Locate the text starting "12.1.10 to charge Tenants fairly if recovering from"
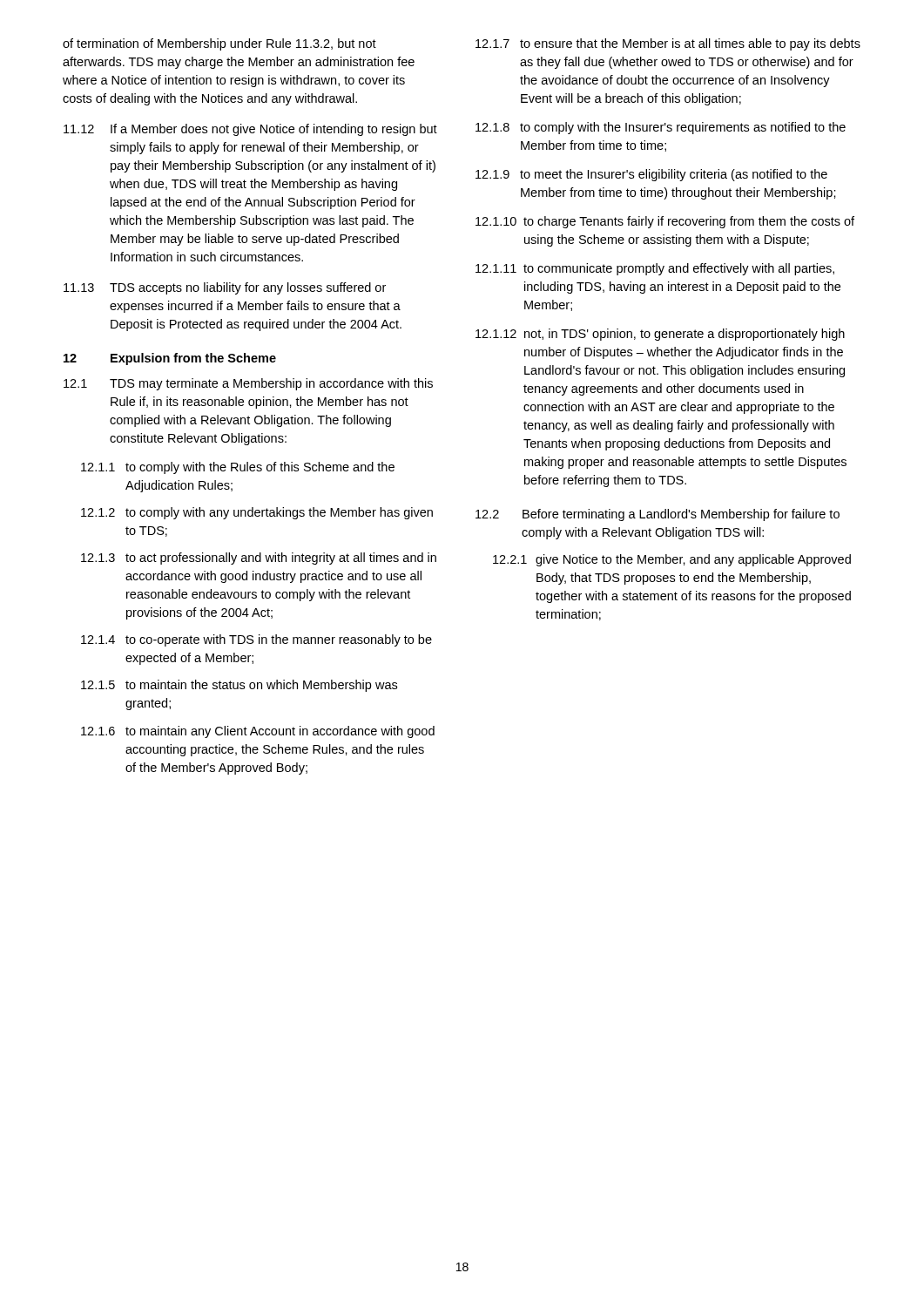The height and width of the screenshot is (1307, 924). [668, 231]
